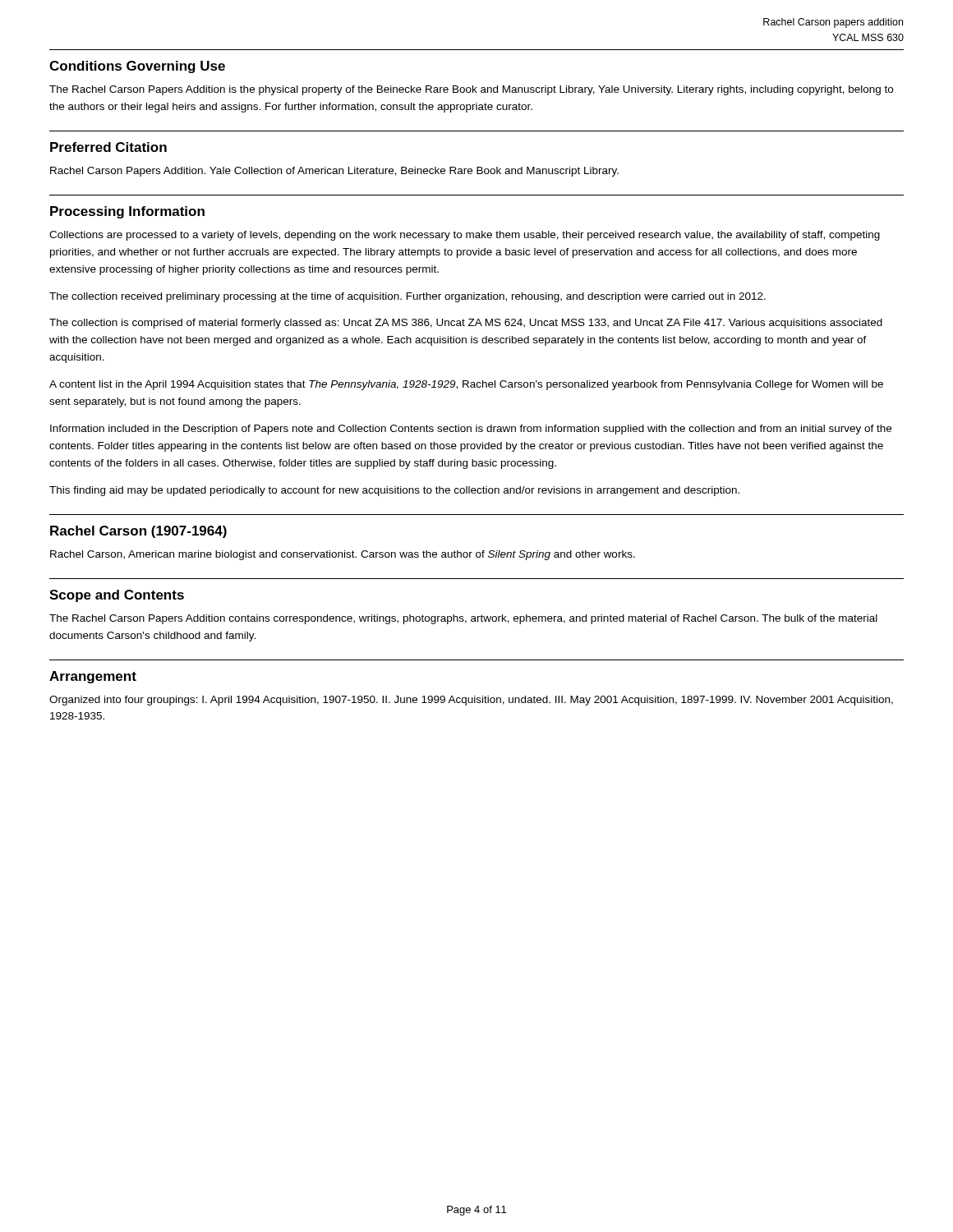Screen dimensions: 1232x953
Task: Where is the passage that starts "The Rachel Carson Papers Addition is"?
Action: [x=471, y=98]
